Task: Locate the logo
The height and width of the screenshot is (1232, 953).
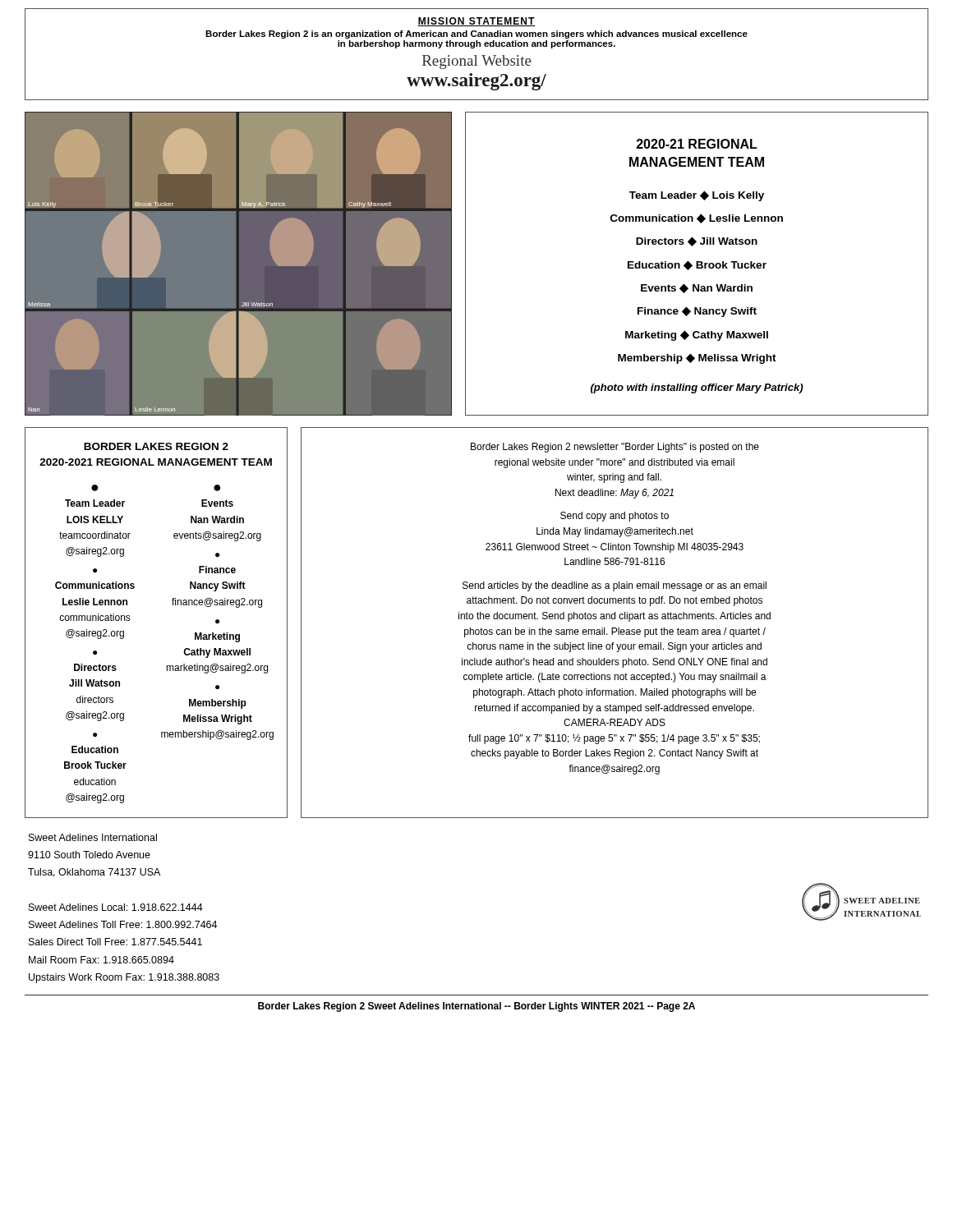Action: [x=859, y=892]
